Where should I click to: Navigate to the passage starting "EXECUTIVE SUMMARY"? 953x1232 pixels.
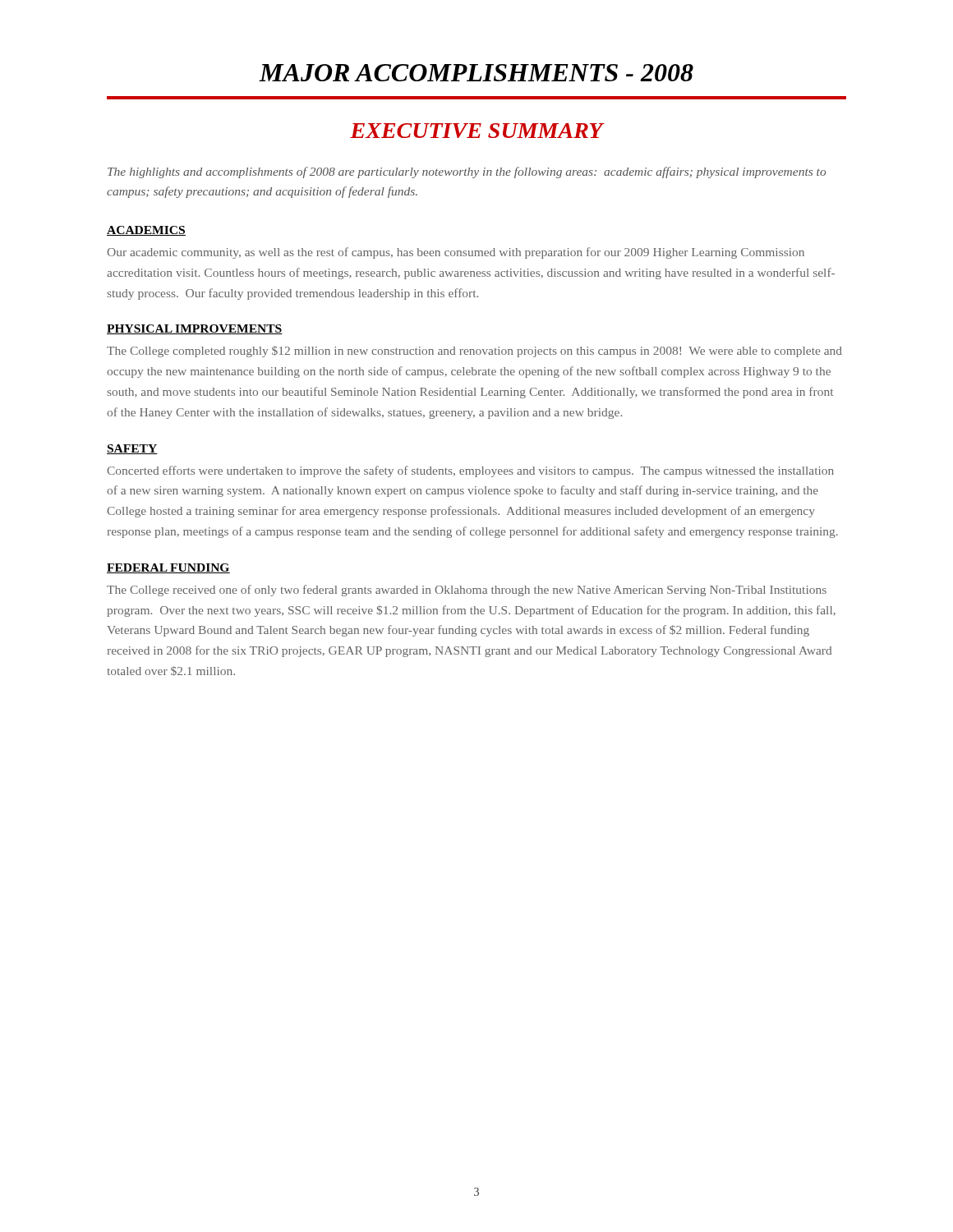click(476, 130)
